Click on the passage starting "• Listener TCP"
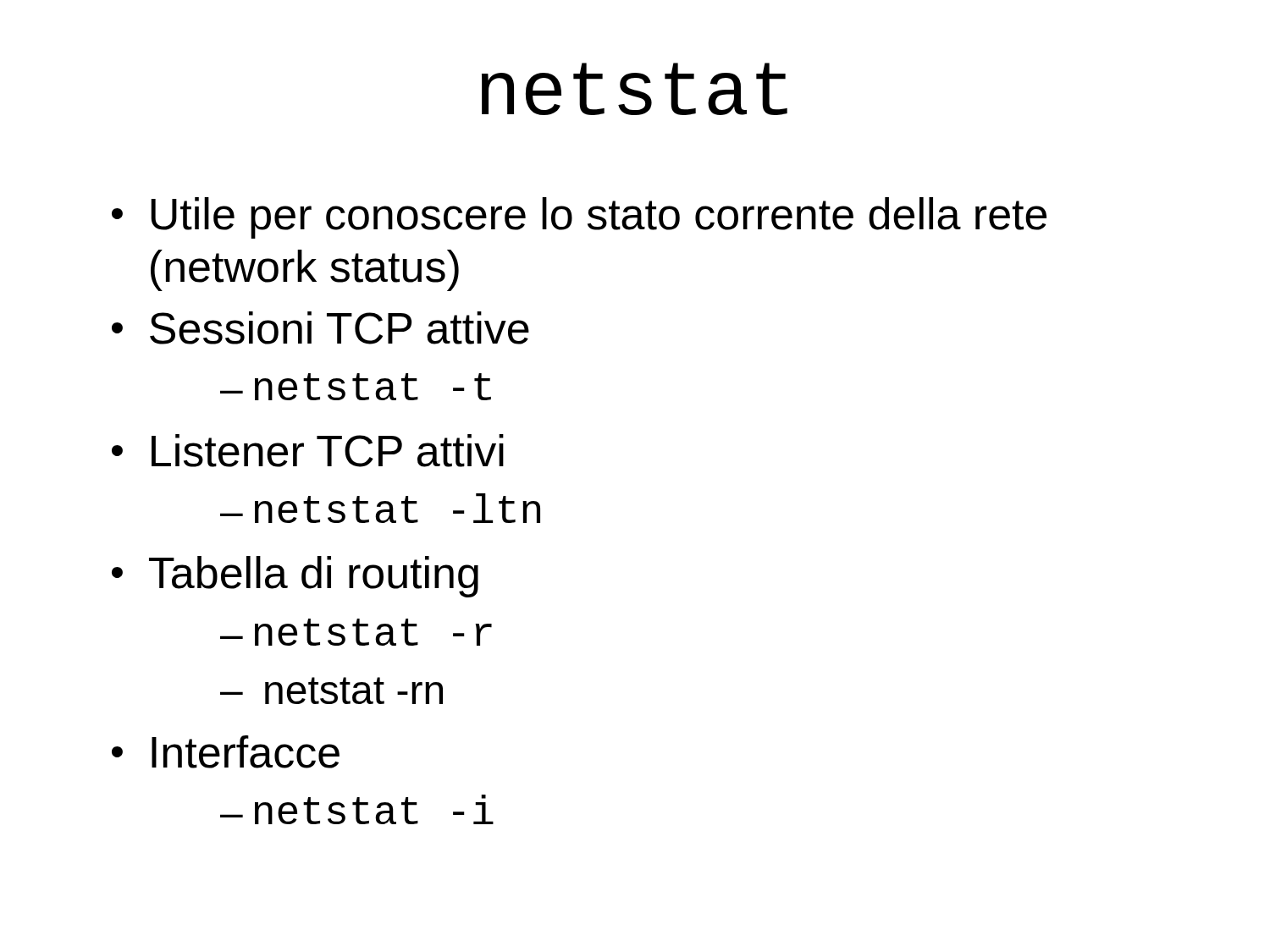 [x=308, y=451]
